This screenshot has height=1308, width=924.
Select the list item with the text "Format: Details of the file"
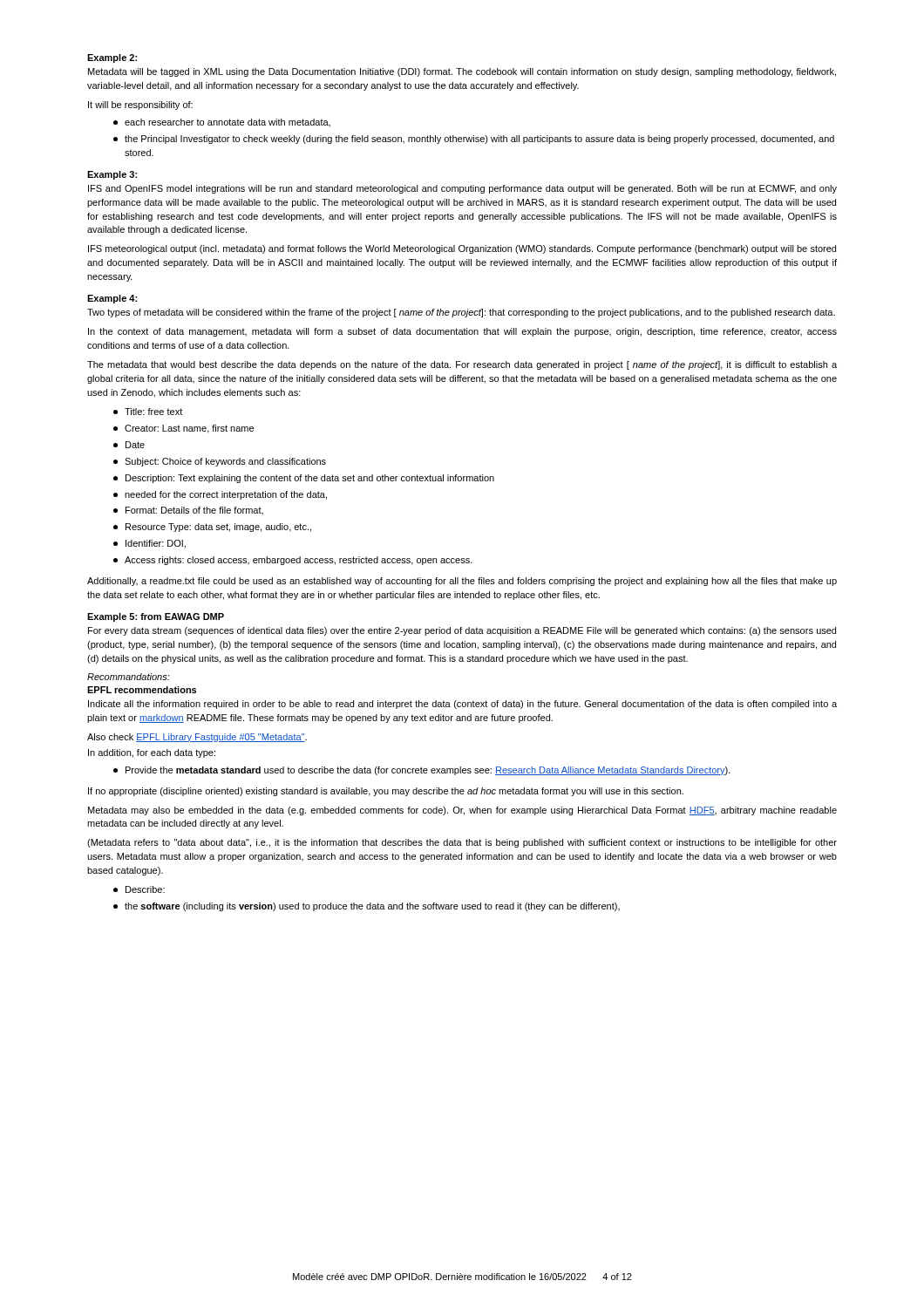[188, 511]
